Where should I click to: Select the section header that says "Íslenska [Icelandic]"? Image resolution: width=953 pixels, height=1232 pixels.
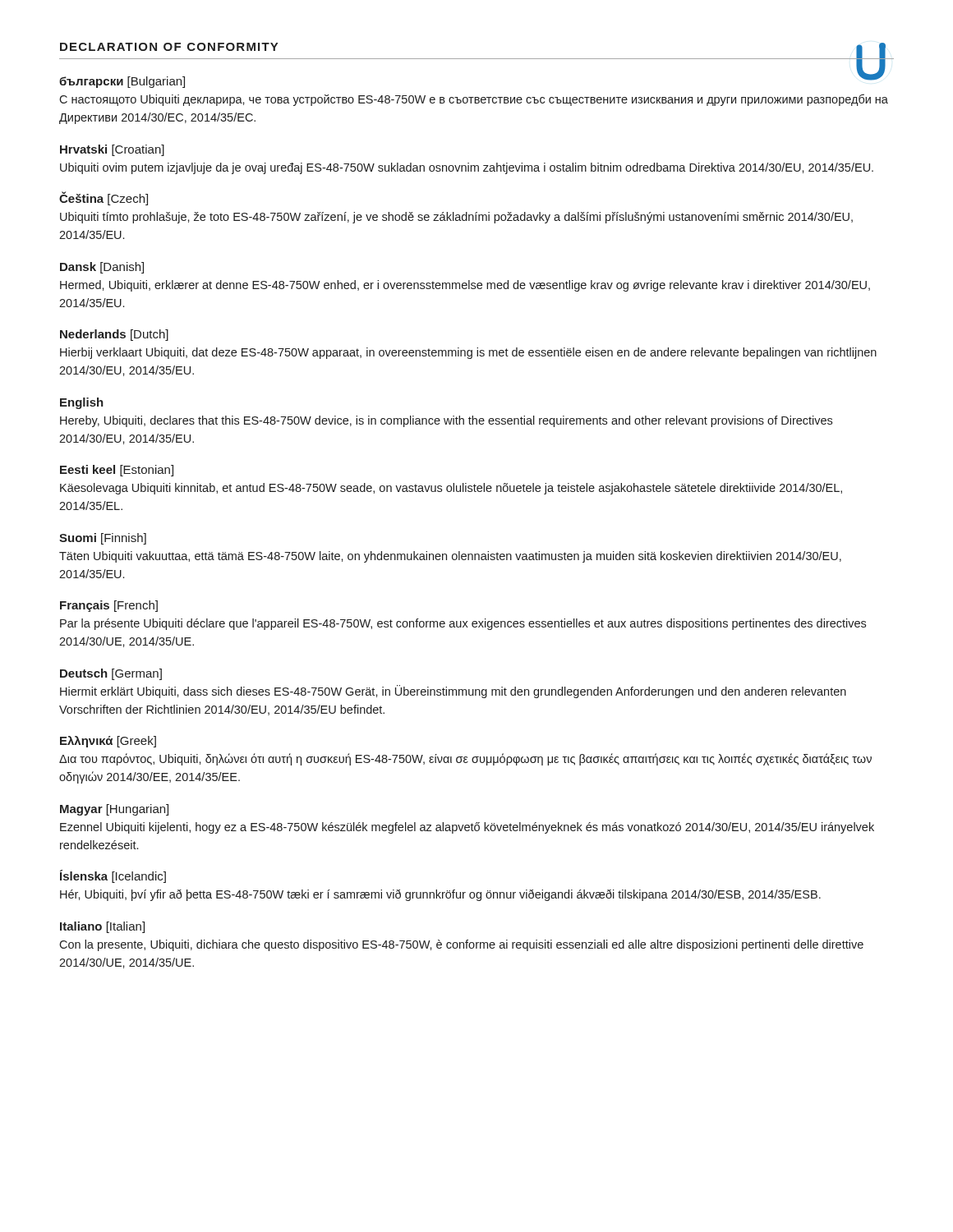click(113, 876)
